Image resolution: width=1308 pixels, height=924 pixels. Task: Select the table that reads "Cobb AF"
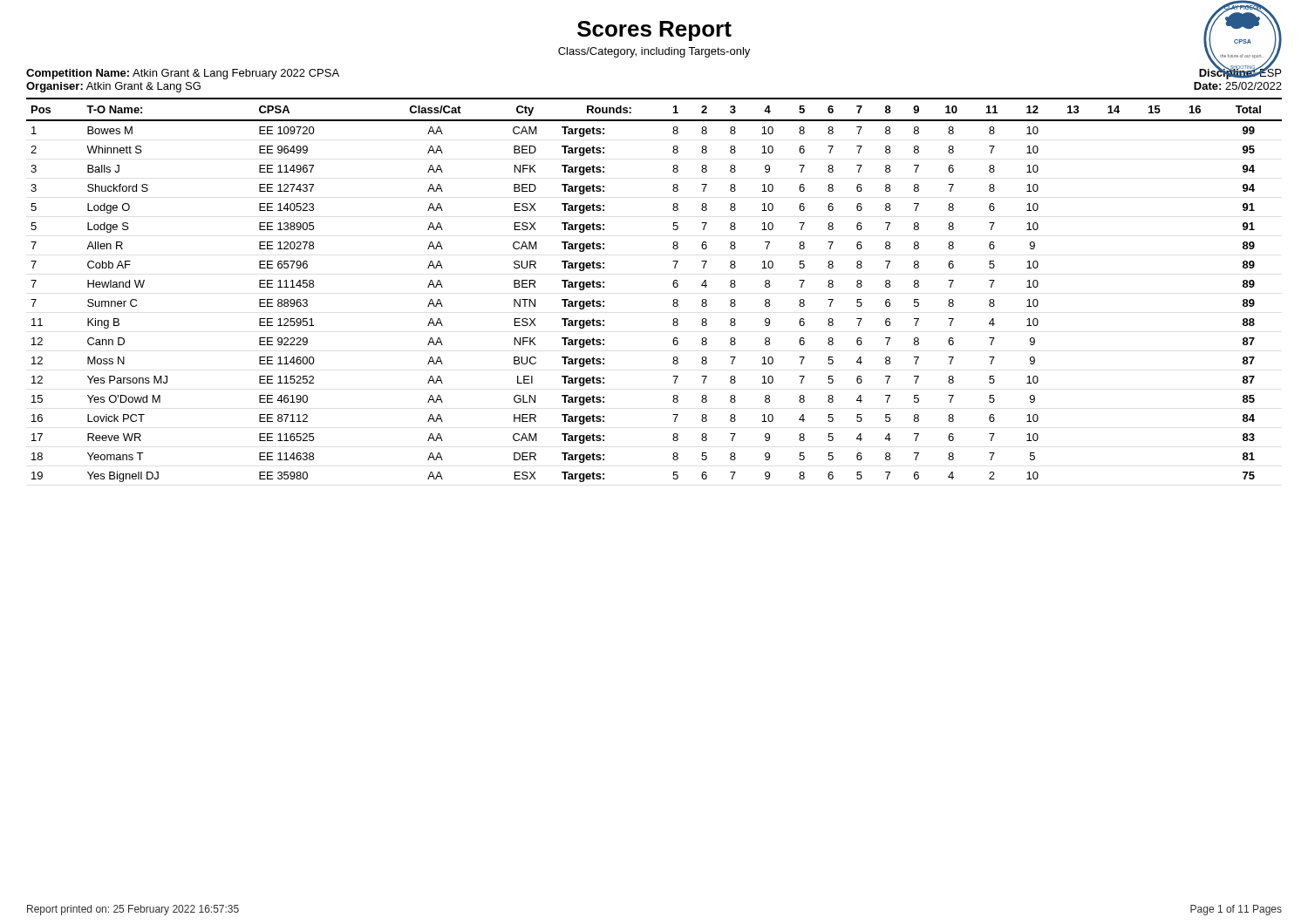[654, 292]
